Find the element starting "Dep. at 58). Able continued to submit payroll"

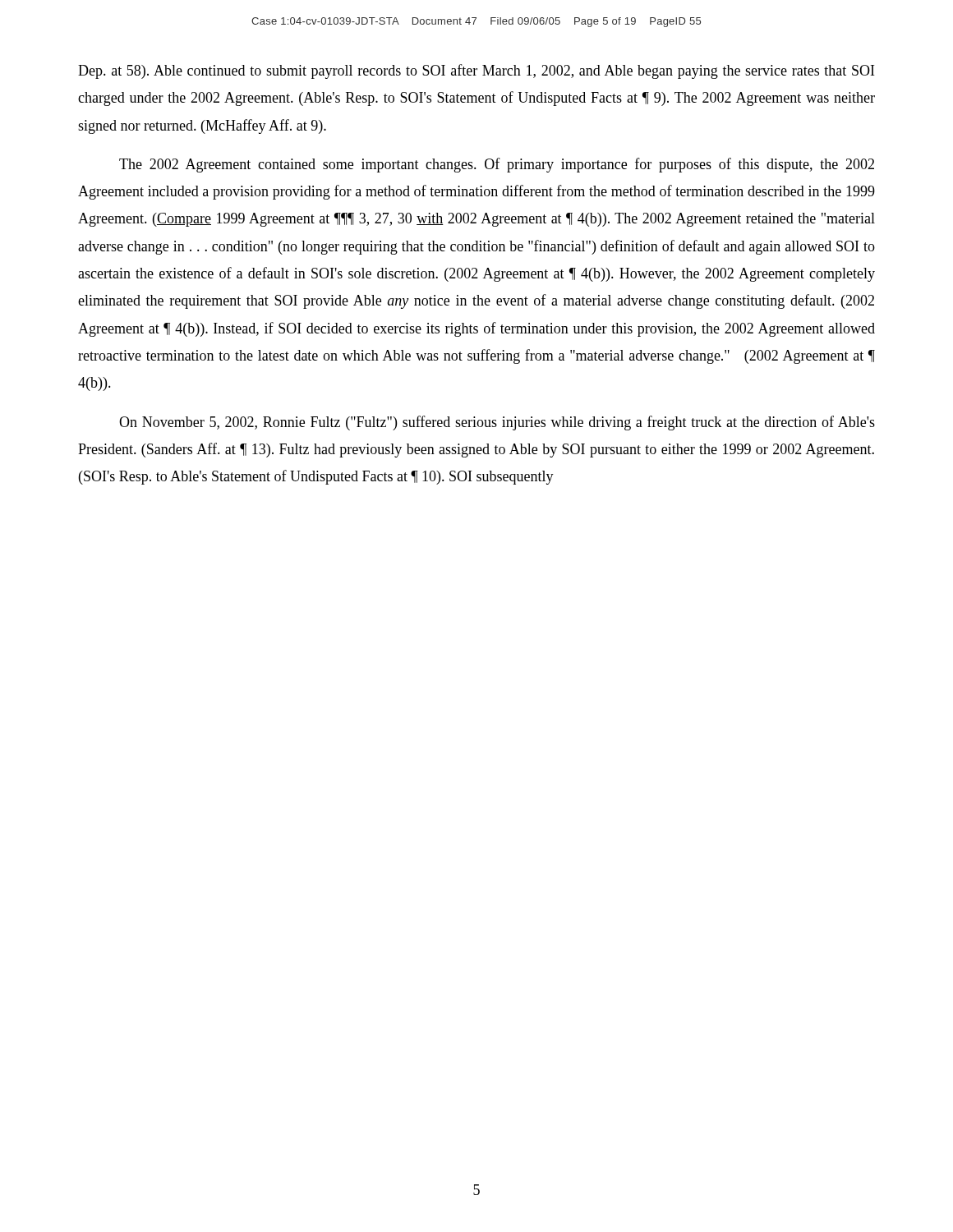476,274
